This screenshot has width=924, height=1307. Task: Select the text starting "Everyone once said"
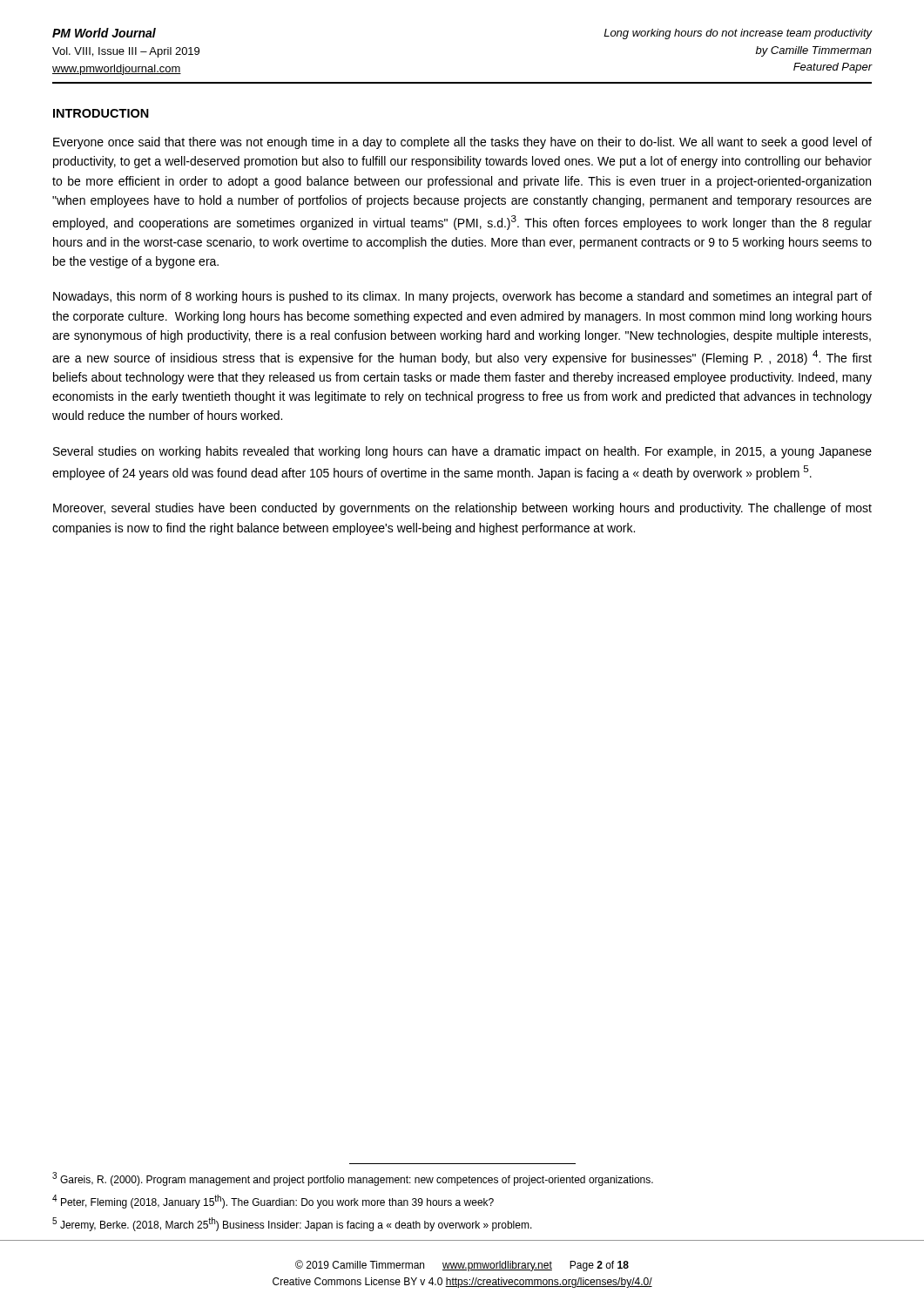click(x=462, y=202)
